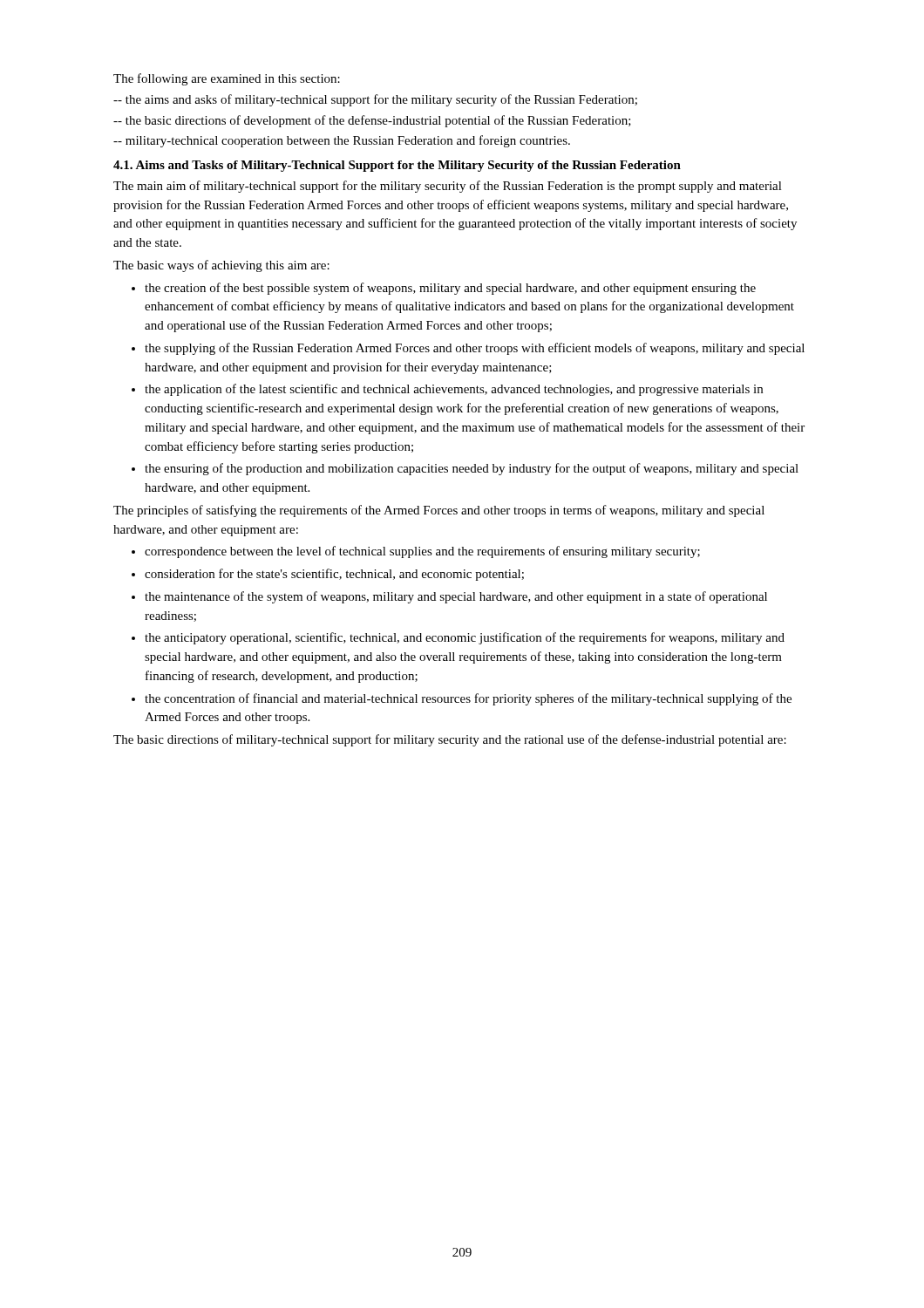Locate the block starting "the anticipatory operational, scientific, technical, and economic"

point(465,657)
